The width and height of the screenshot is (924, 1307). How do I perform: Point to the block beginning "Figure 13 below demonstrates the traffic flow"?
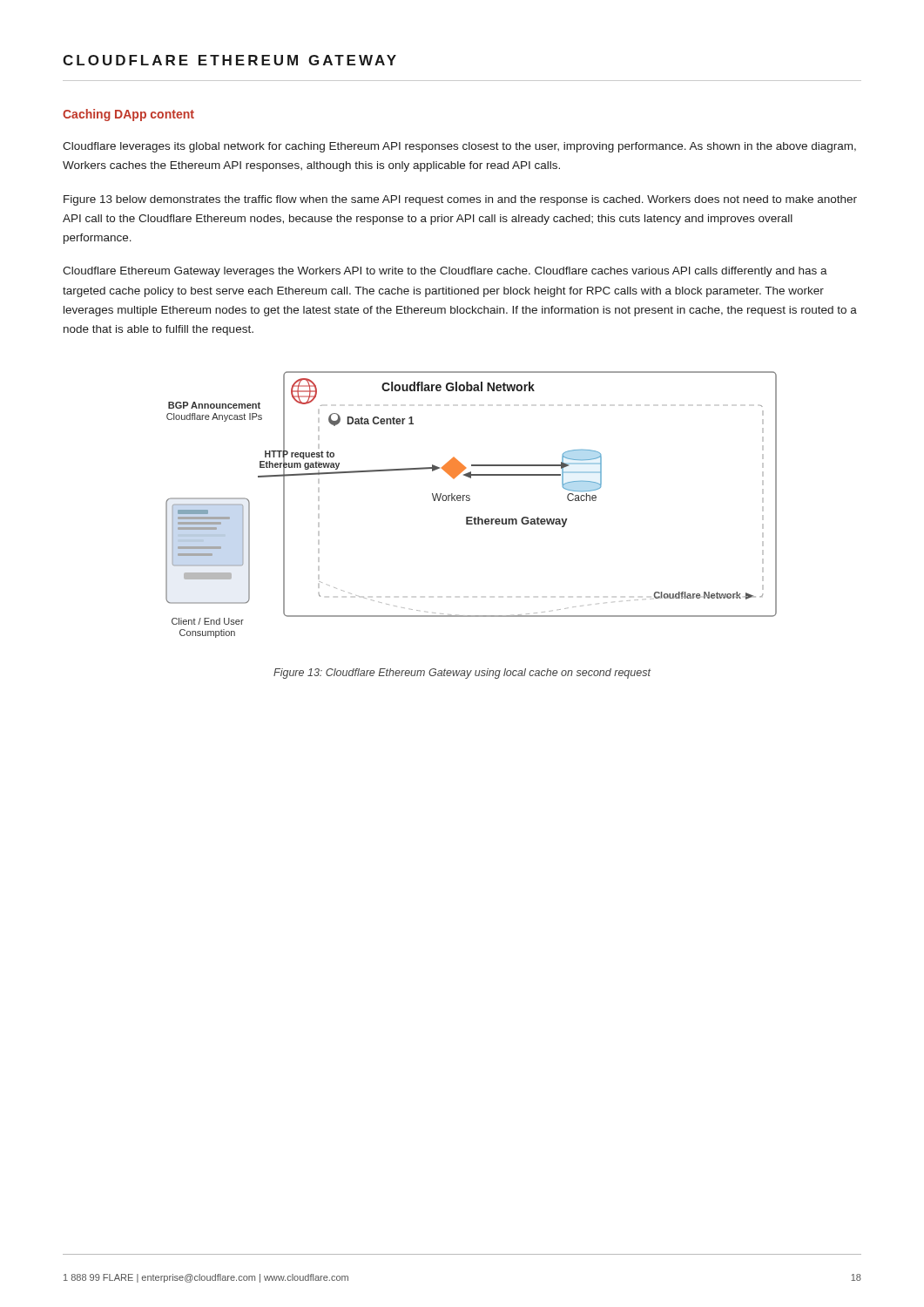click(x=460, y=218)
